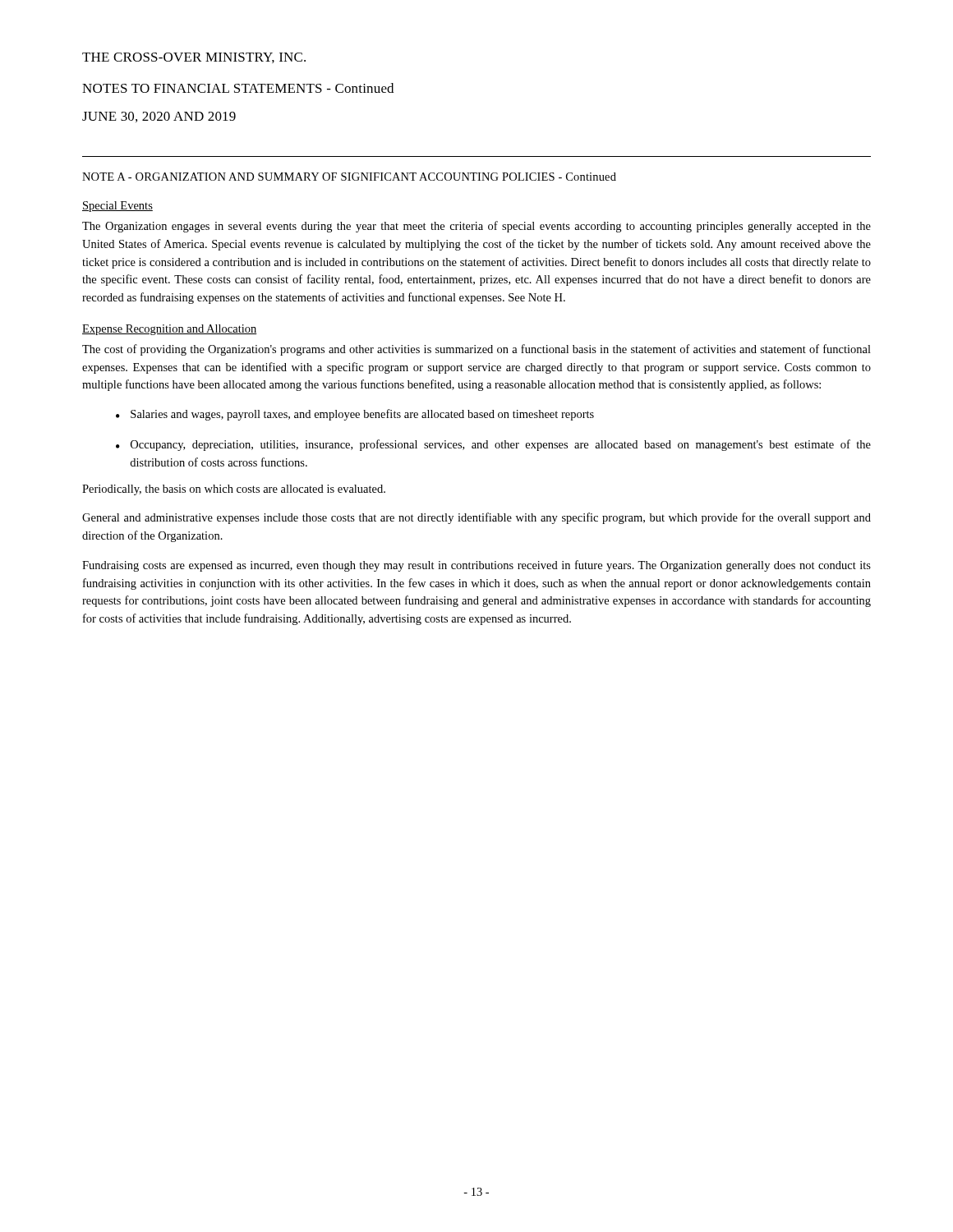Click on the section header that reads "Expense Recognition and Allocation"

coord(169,328)
